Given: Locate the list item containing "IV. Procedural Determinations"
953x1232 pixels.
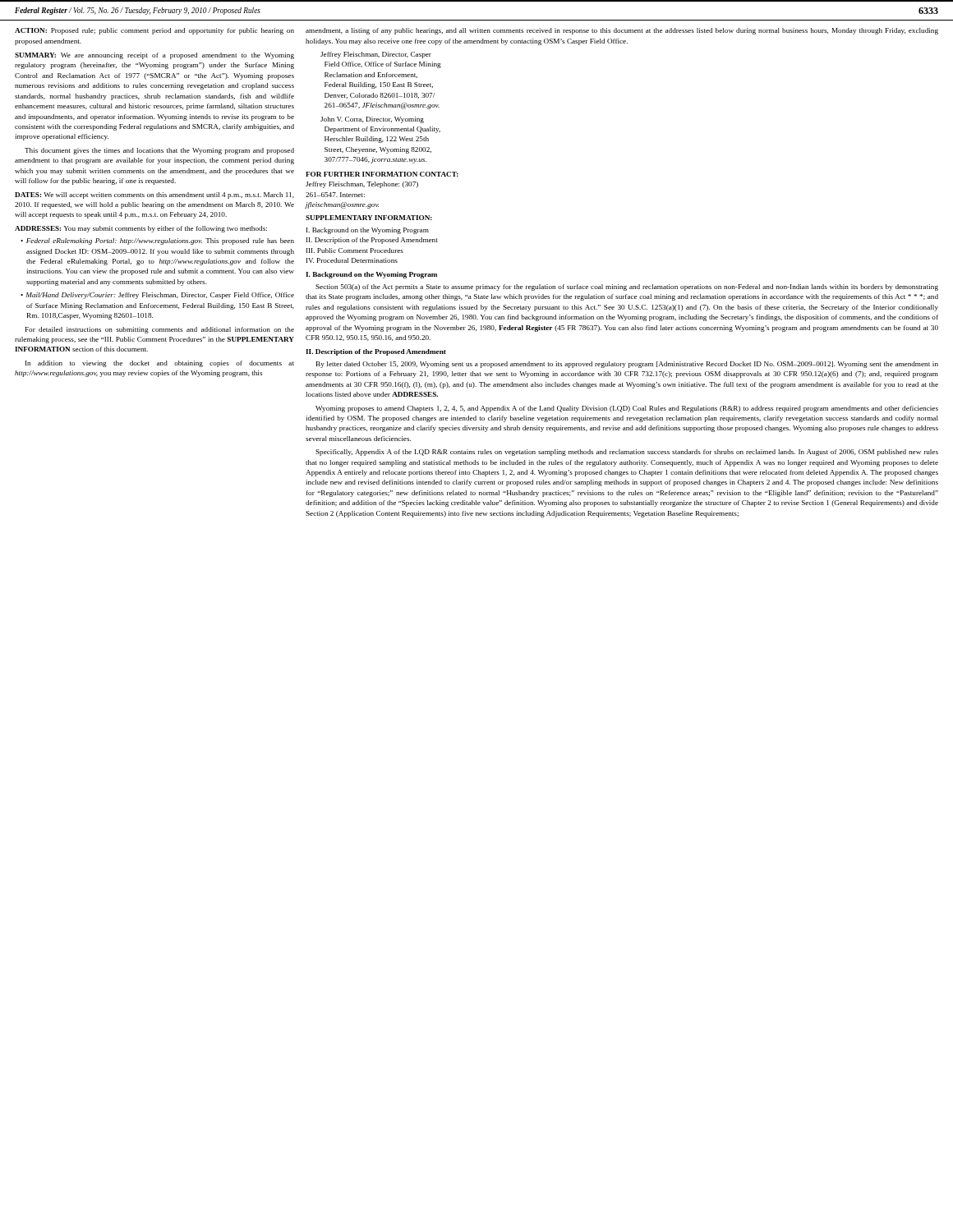Looking at the screenshot, I should [352, 260].
